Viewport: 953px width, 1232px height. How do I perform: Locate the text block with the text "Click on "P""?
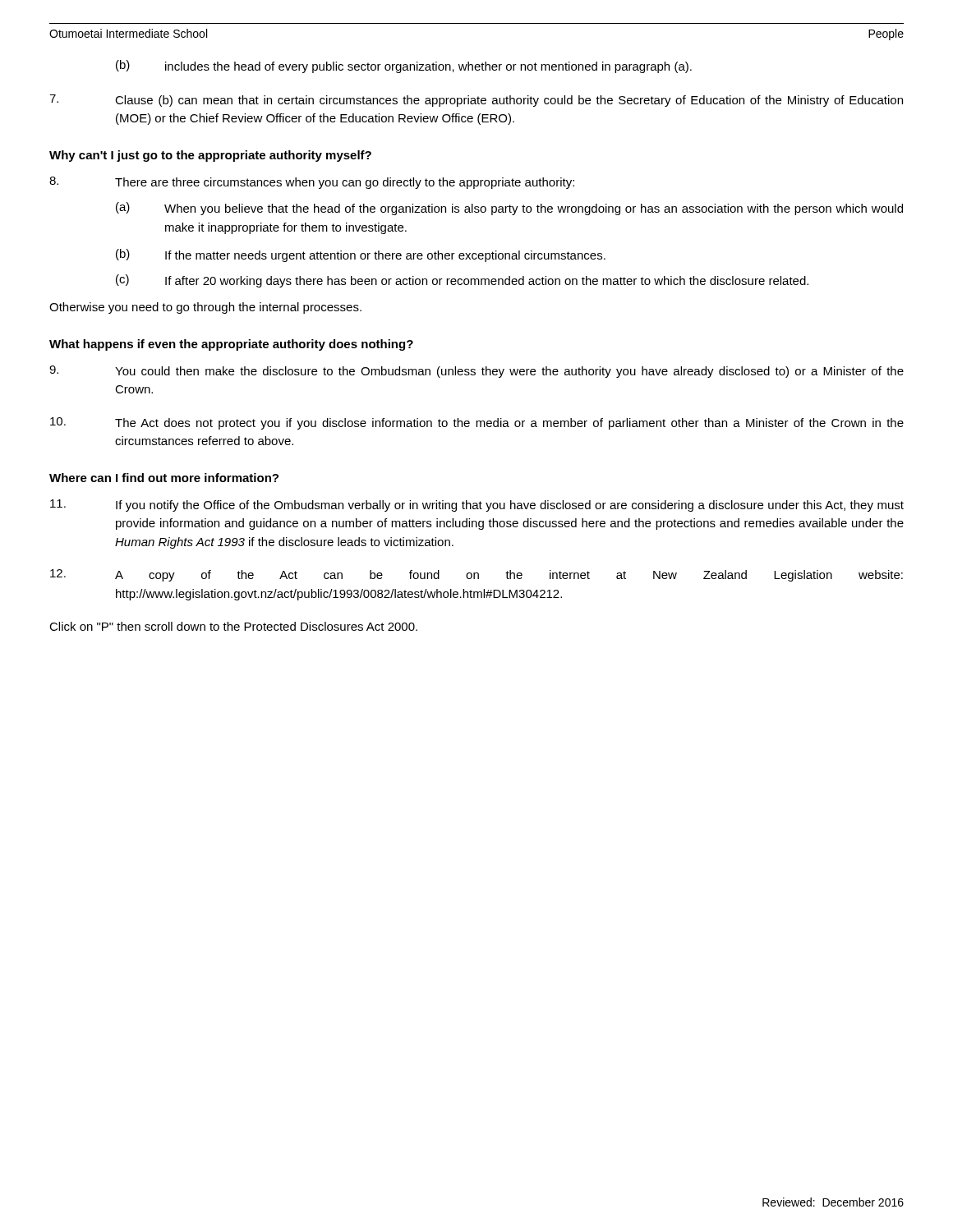point(234,626)
